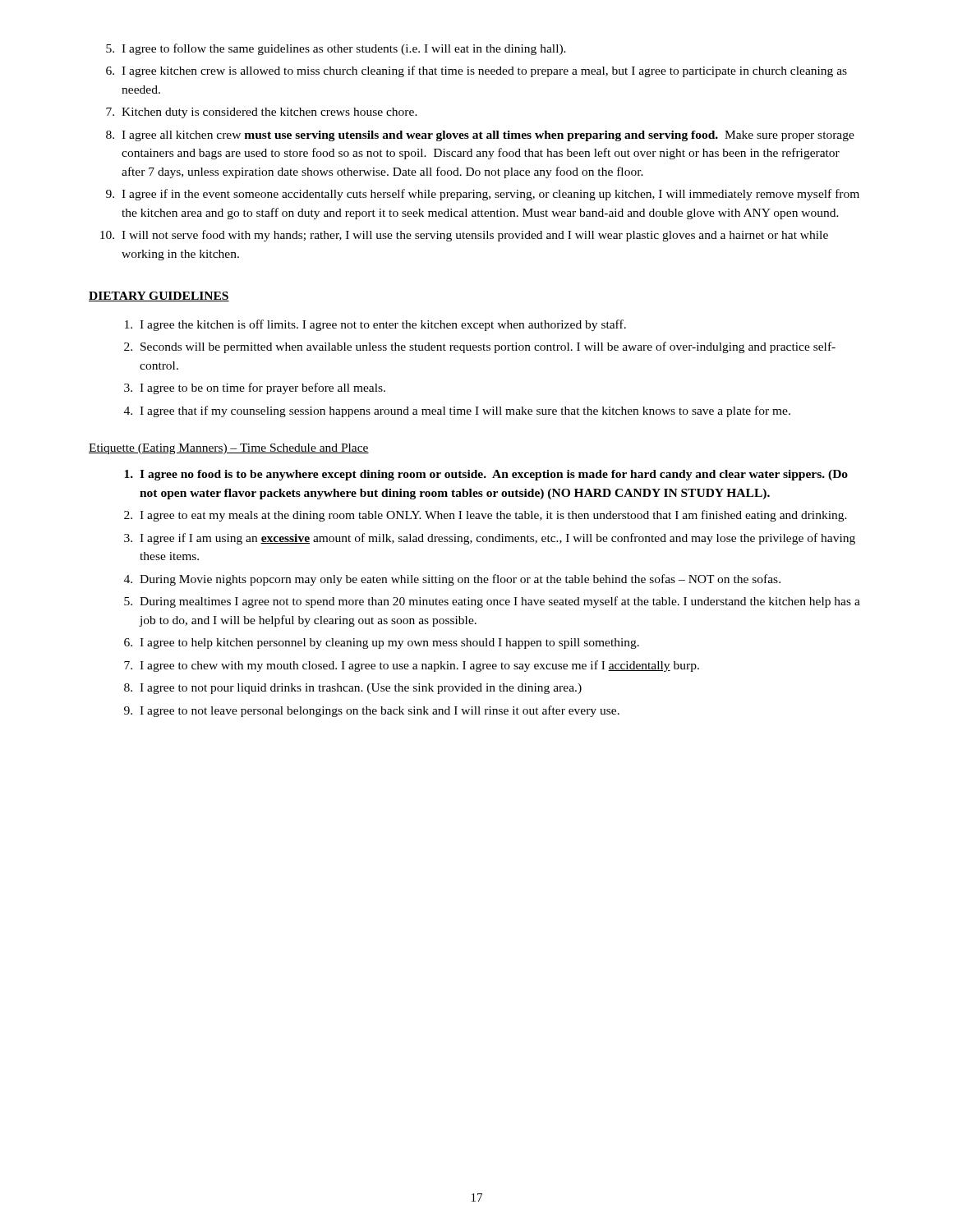Click on the list item that says "4. During Movie"

pos(447,579)
